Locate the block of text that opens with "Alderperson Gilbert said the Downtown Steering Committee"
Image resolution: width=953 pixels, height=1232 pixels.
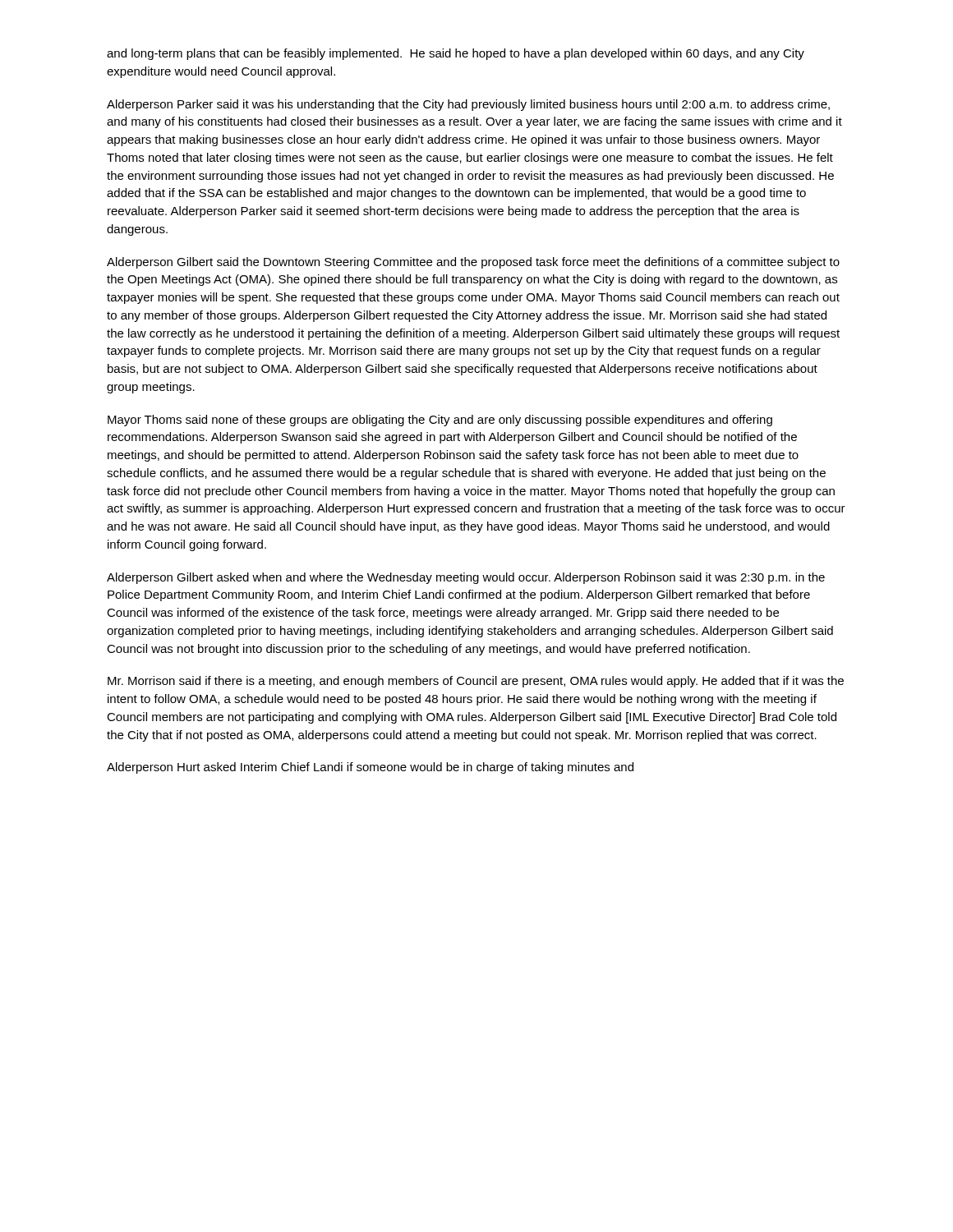(x=473, y=324)
